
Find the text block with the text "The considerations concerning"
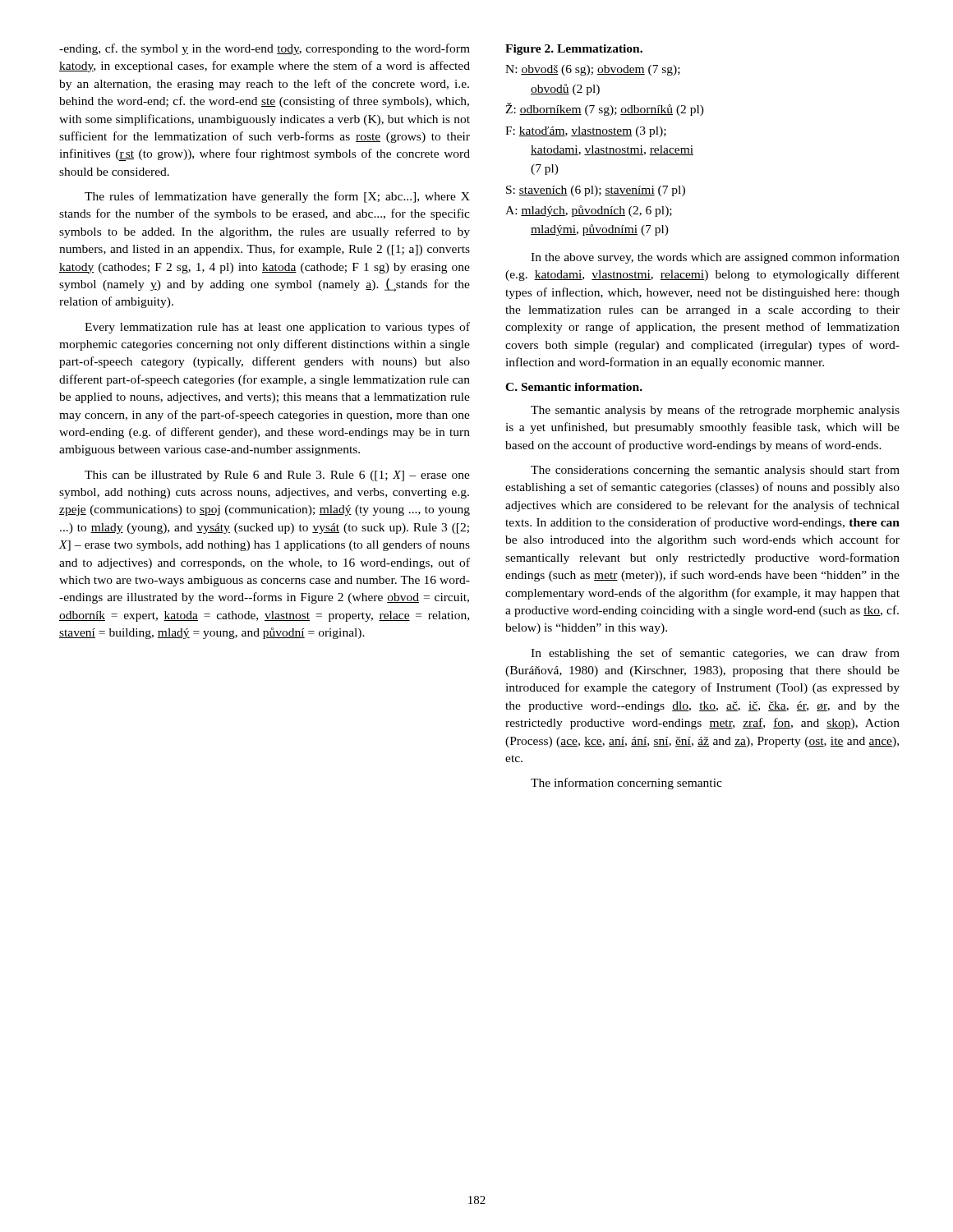pos(702,548)
